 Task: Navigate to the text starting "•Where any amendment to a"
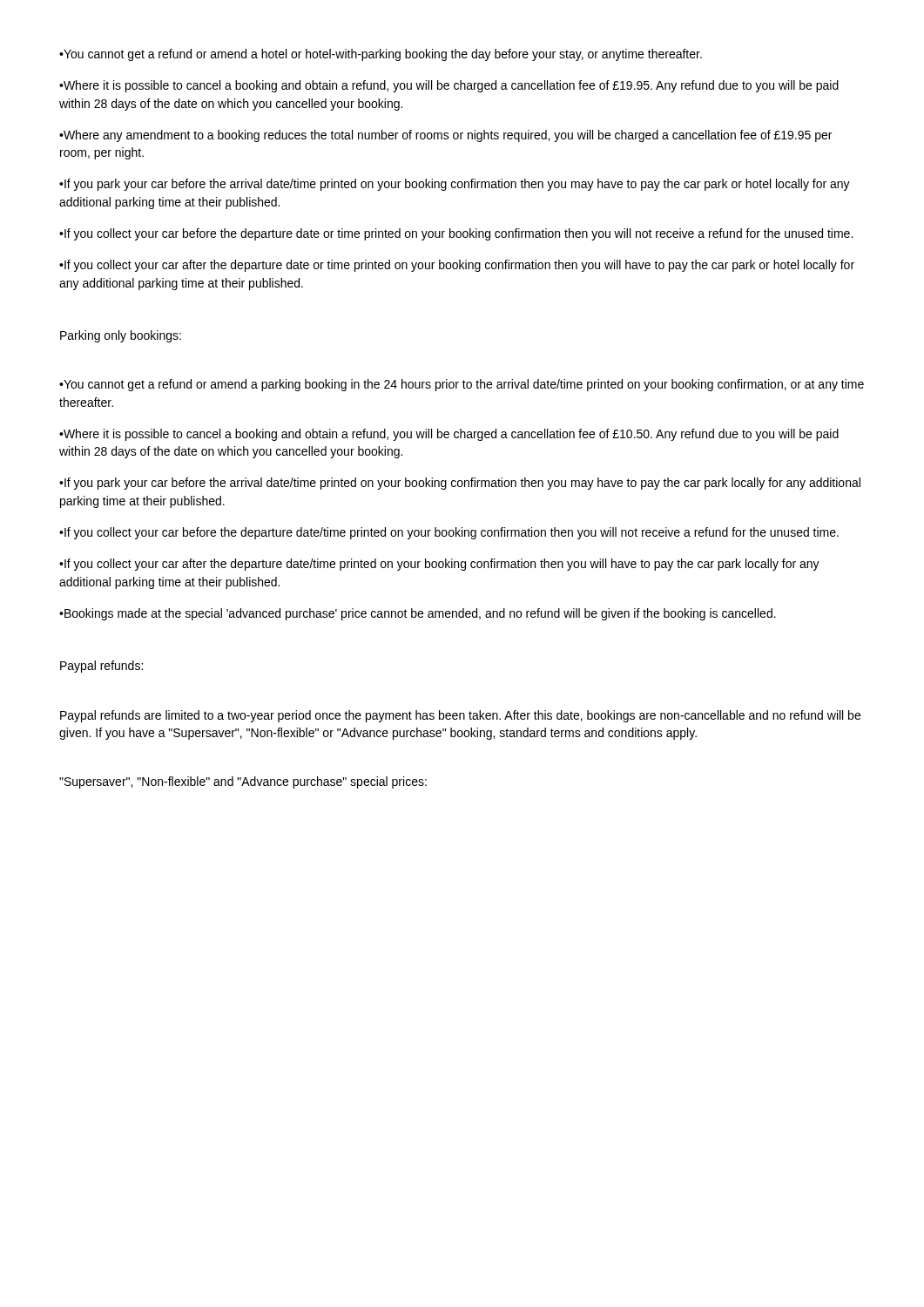446,144
